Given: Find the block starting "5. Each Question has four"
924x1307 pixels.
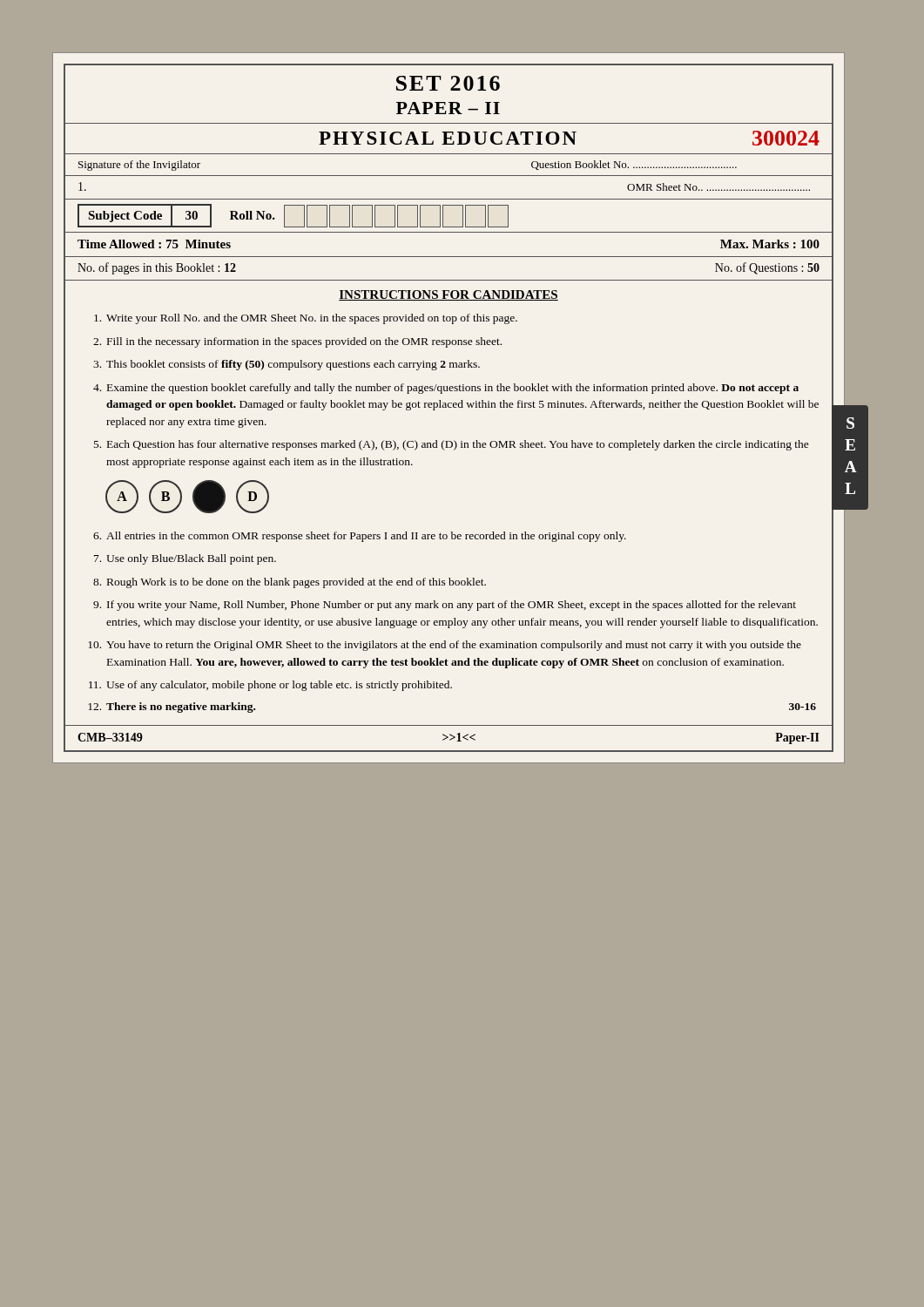Looking at the screenshot, I should coord(449,453).
